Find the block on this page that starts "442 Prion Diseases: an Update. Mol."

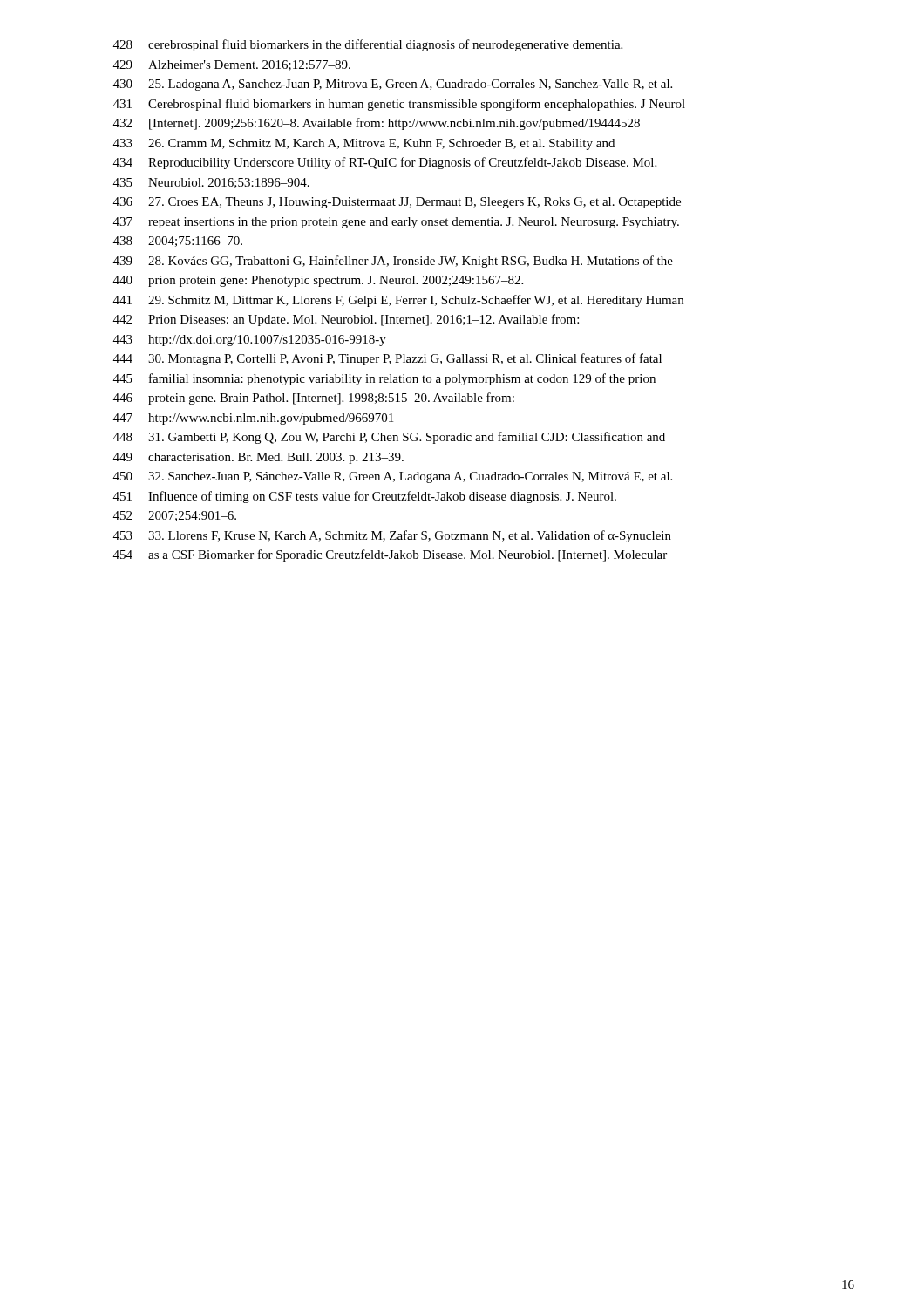(x=471, y=319)
